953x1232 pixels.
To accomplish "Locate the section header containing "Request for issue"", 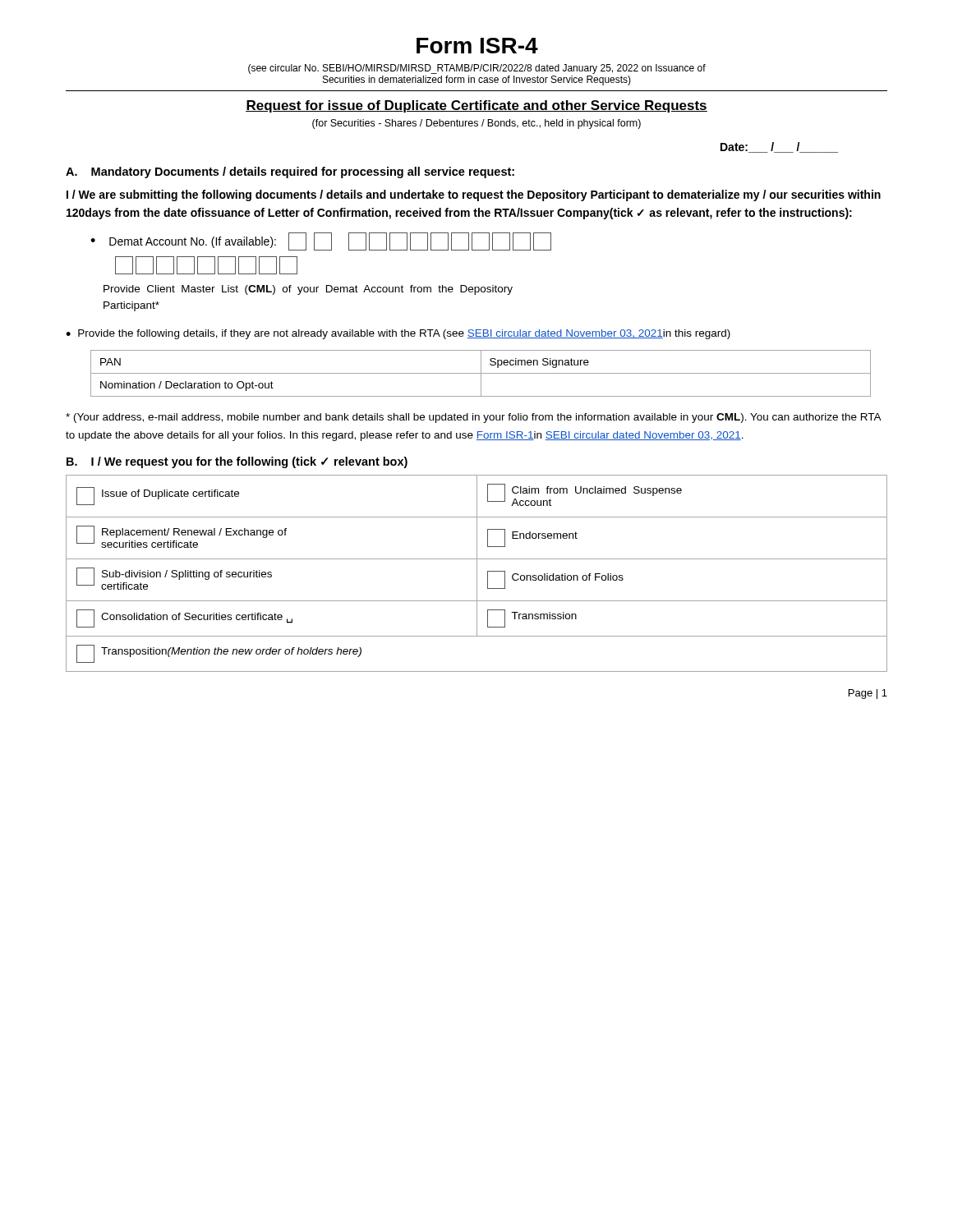I will coord(476,106).
